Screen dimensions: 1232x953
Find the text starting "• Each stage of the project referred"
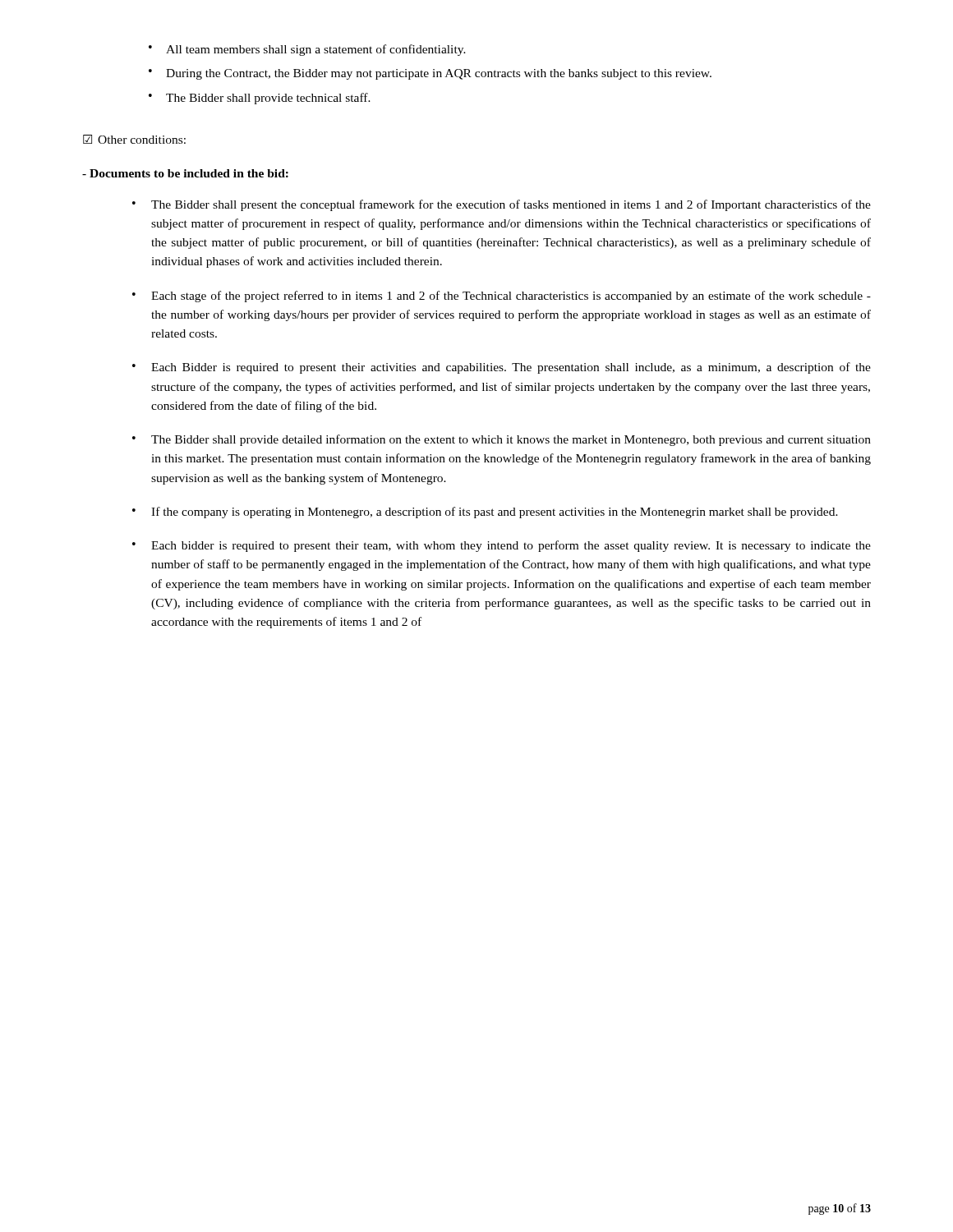(x=501, y=314)
